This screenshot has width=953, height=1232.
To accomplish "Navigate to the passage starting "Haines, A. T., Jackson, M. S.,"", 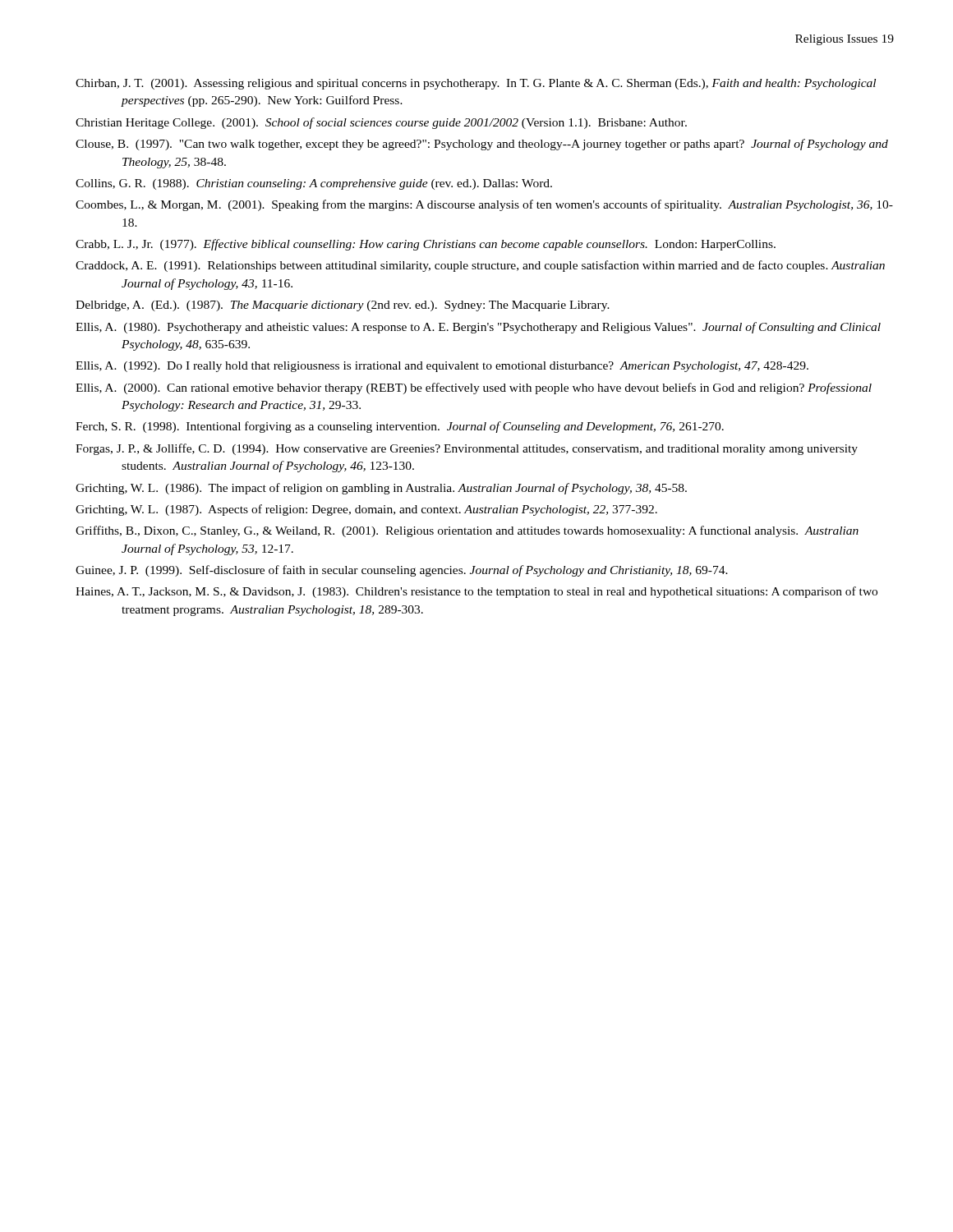I will coord(485,600).
